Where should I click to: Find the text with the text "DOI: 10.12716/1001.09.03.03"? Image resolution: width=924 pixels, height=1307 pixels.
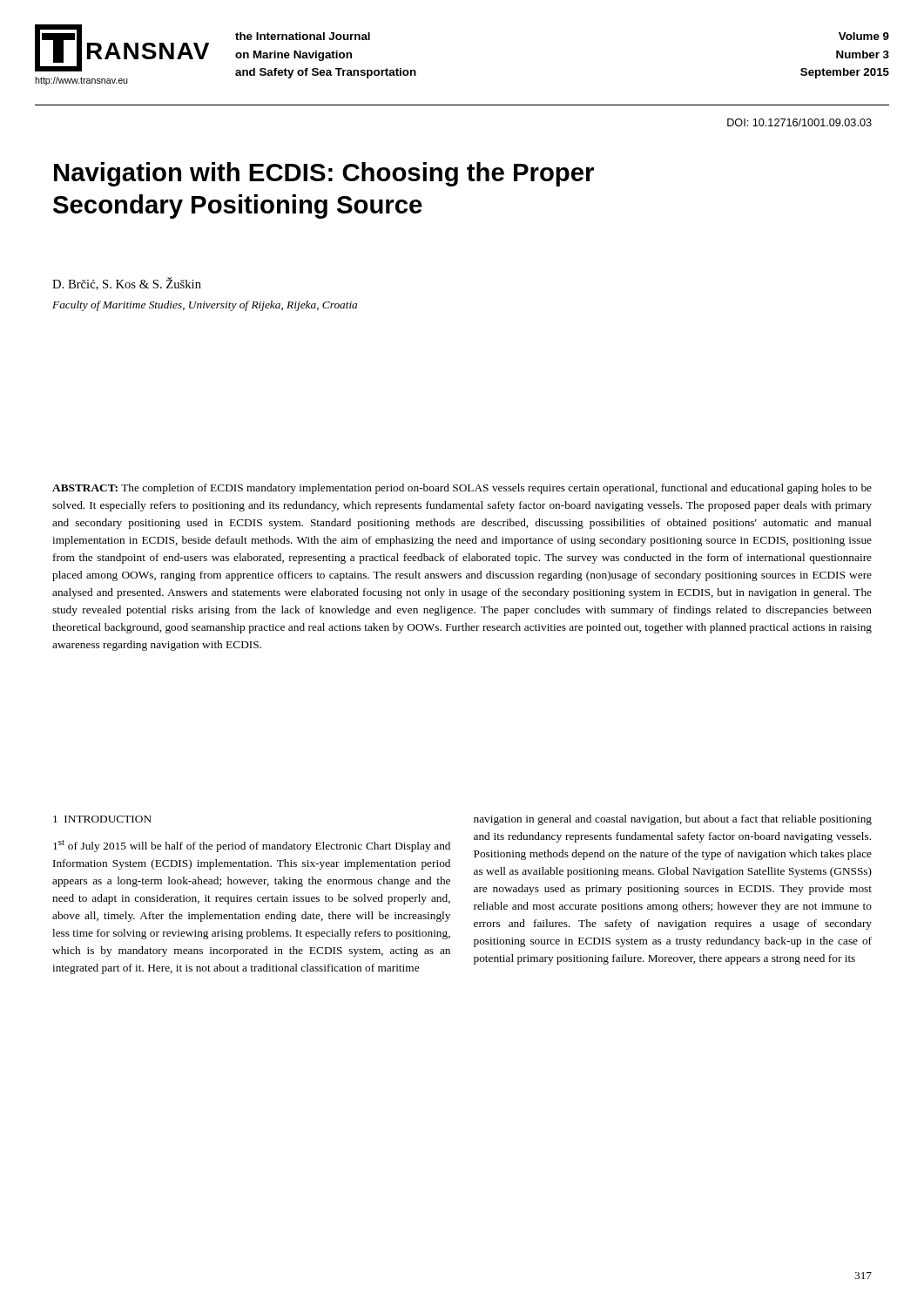(799, 123)
